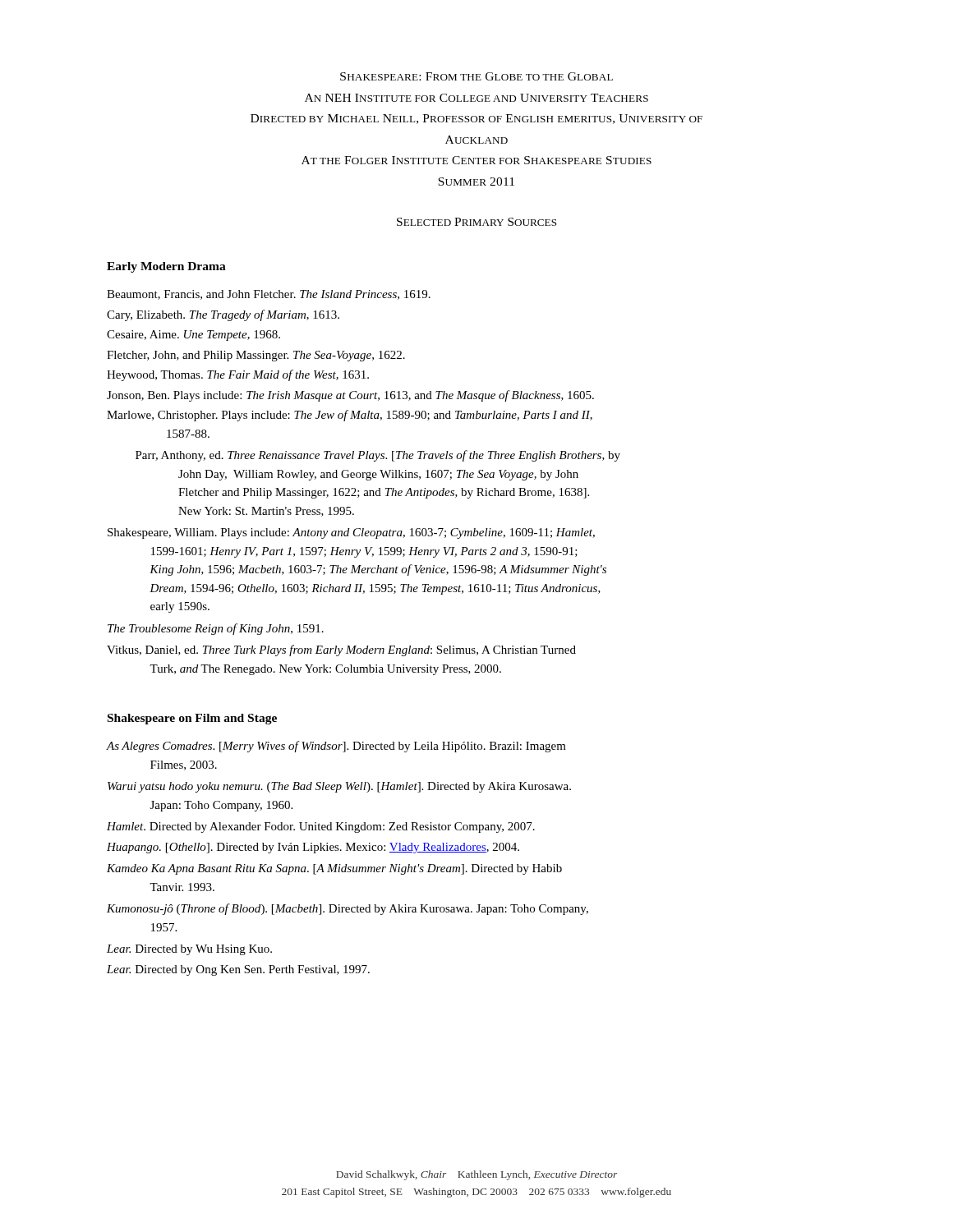Click on the section header that says "Shakespeare on Film and Stage"
This screenshot has width=953, height=1232.
192,718
